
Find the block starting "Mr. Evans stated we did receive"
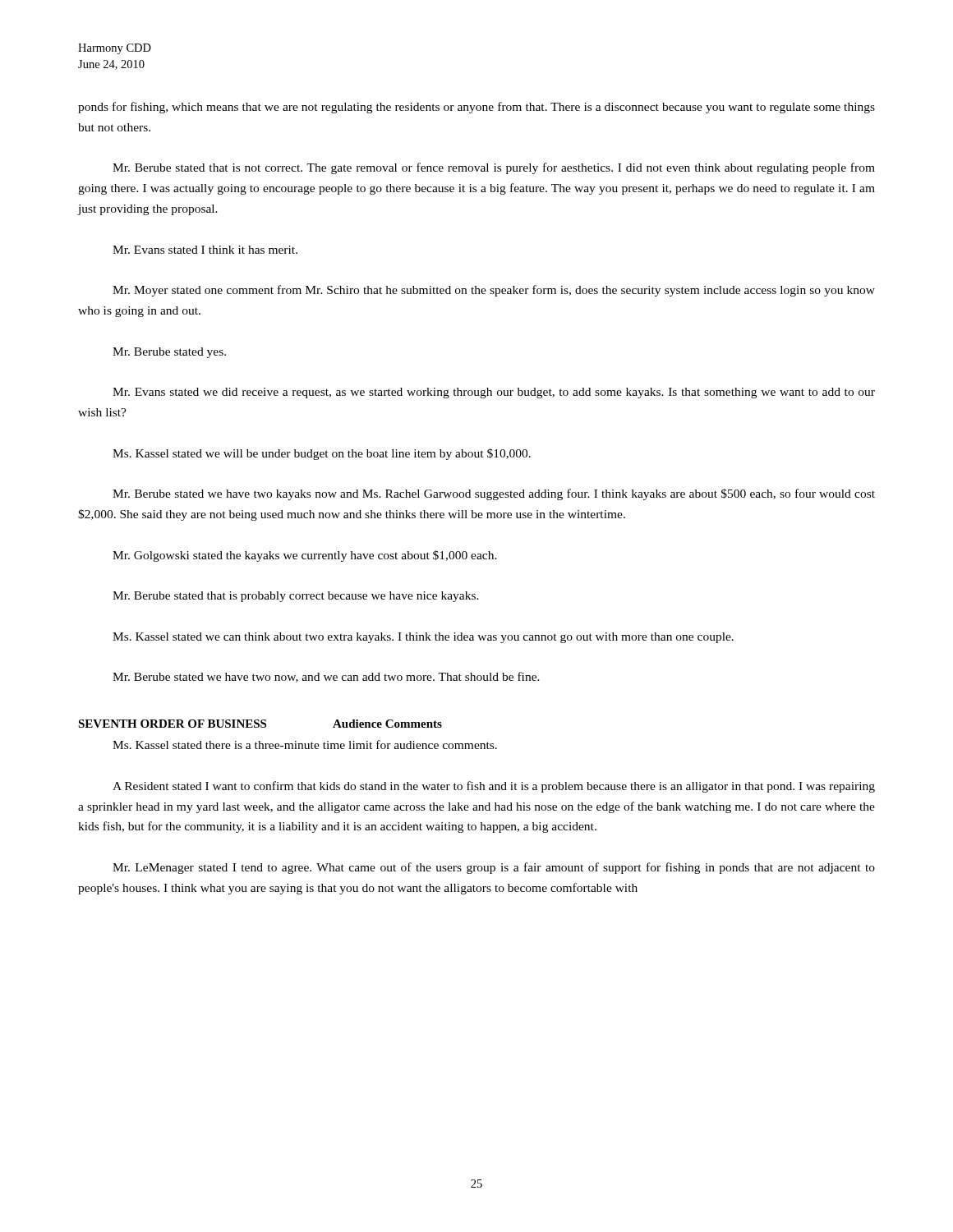(476, 402)
